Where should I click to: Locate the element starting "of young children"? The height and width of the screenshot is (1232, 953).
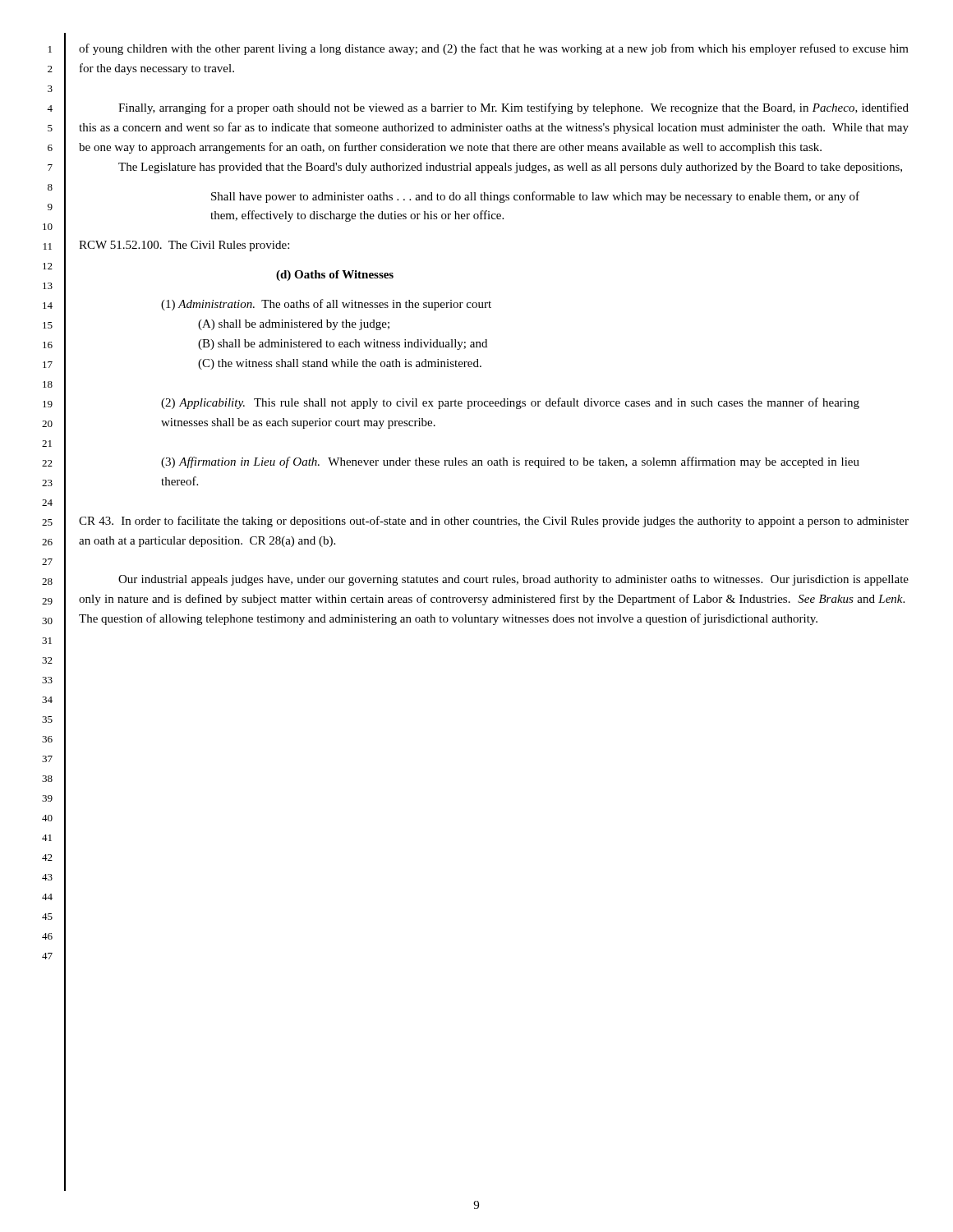494,58
